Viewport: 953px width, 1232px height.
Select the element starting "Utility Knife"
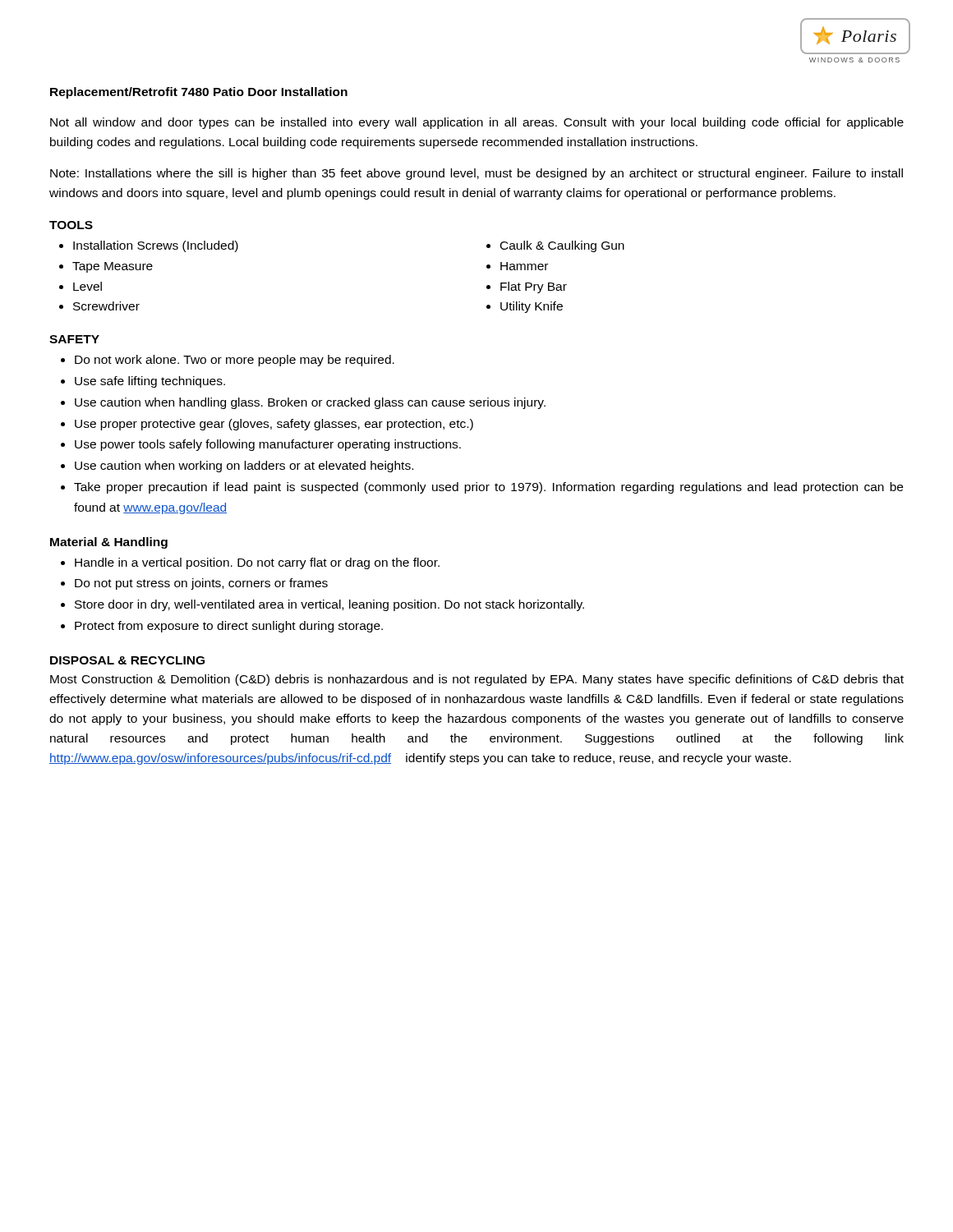pos(531,306)
